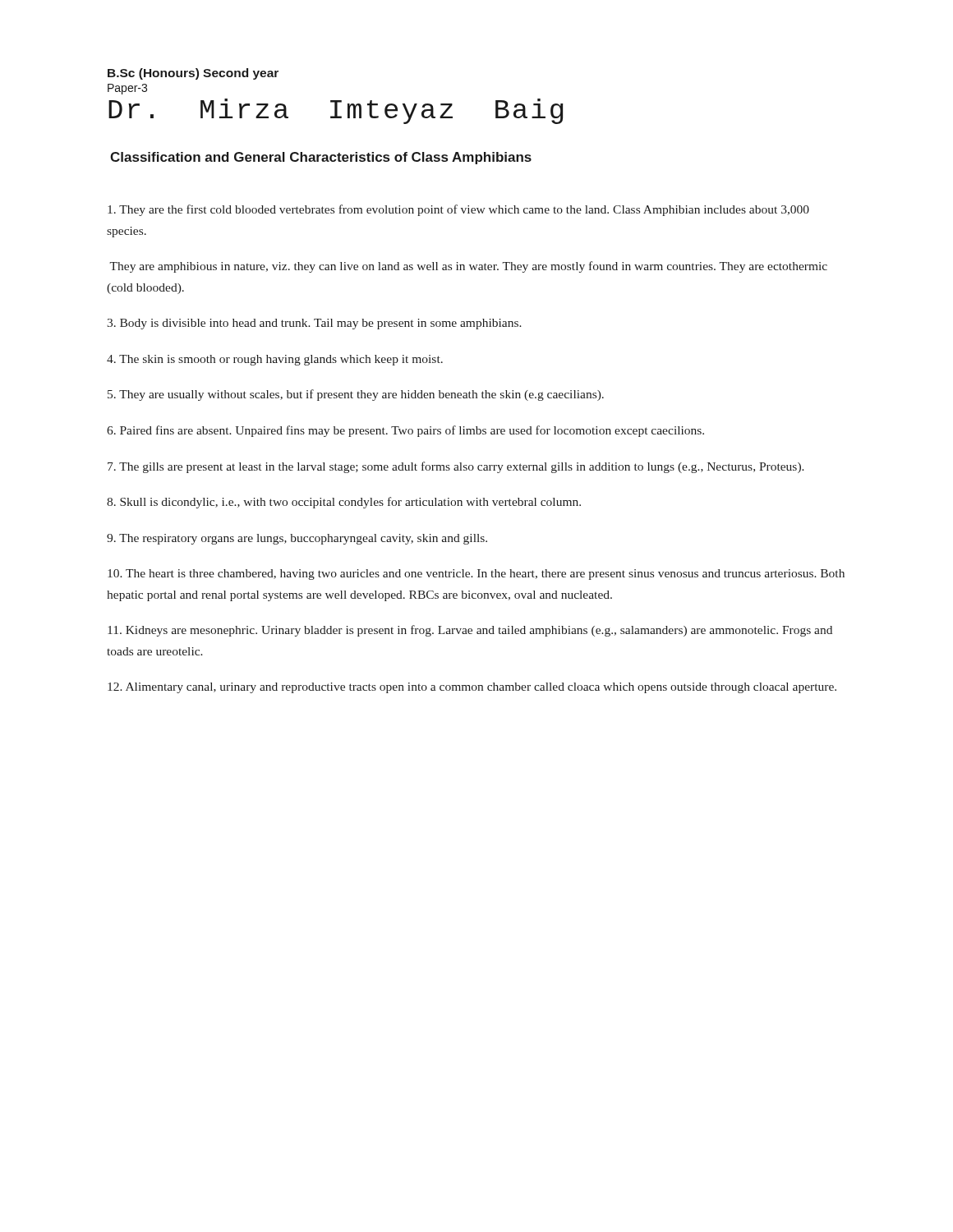
Task: Locate the block starting "Paired fins are absent. Unpaired fins"
Action: click(x=476, y=430)
